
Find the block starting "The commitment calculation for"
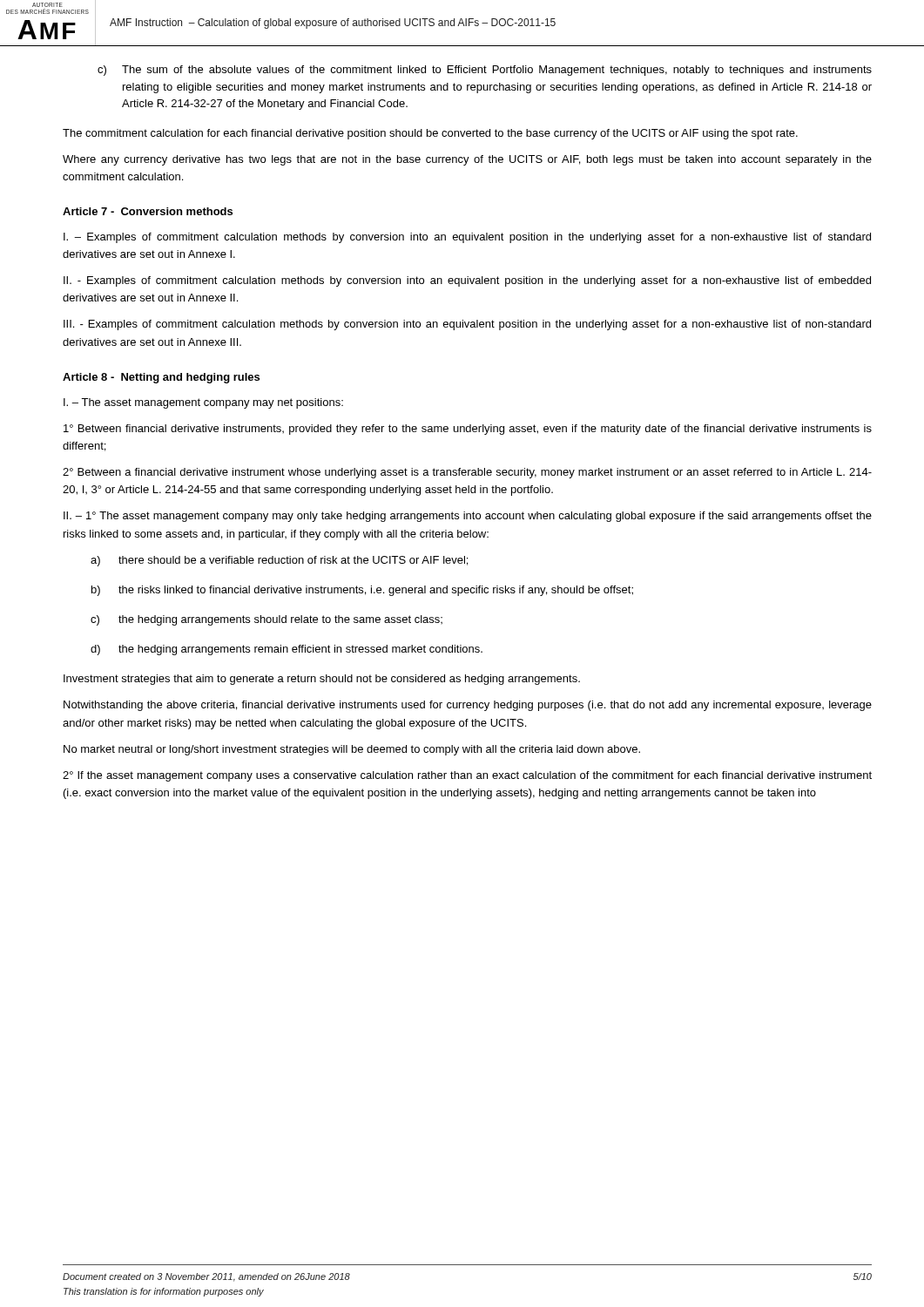click(x=431, y=132)
